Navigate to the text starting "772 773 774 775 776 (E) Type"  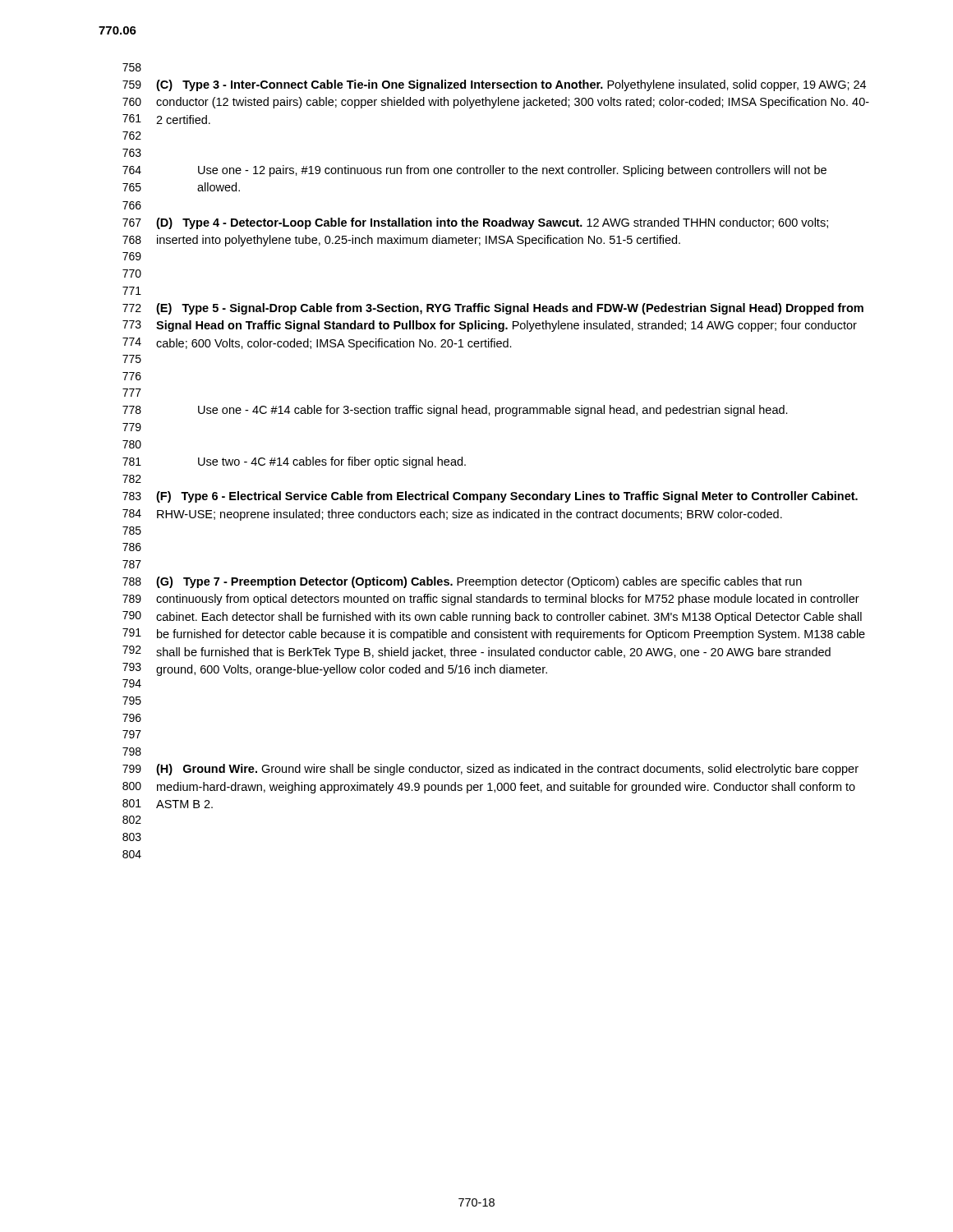tap(485, 342)
